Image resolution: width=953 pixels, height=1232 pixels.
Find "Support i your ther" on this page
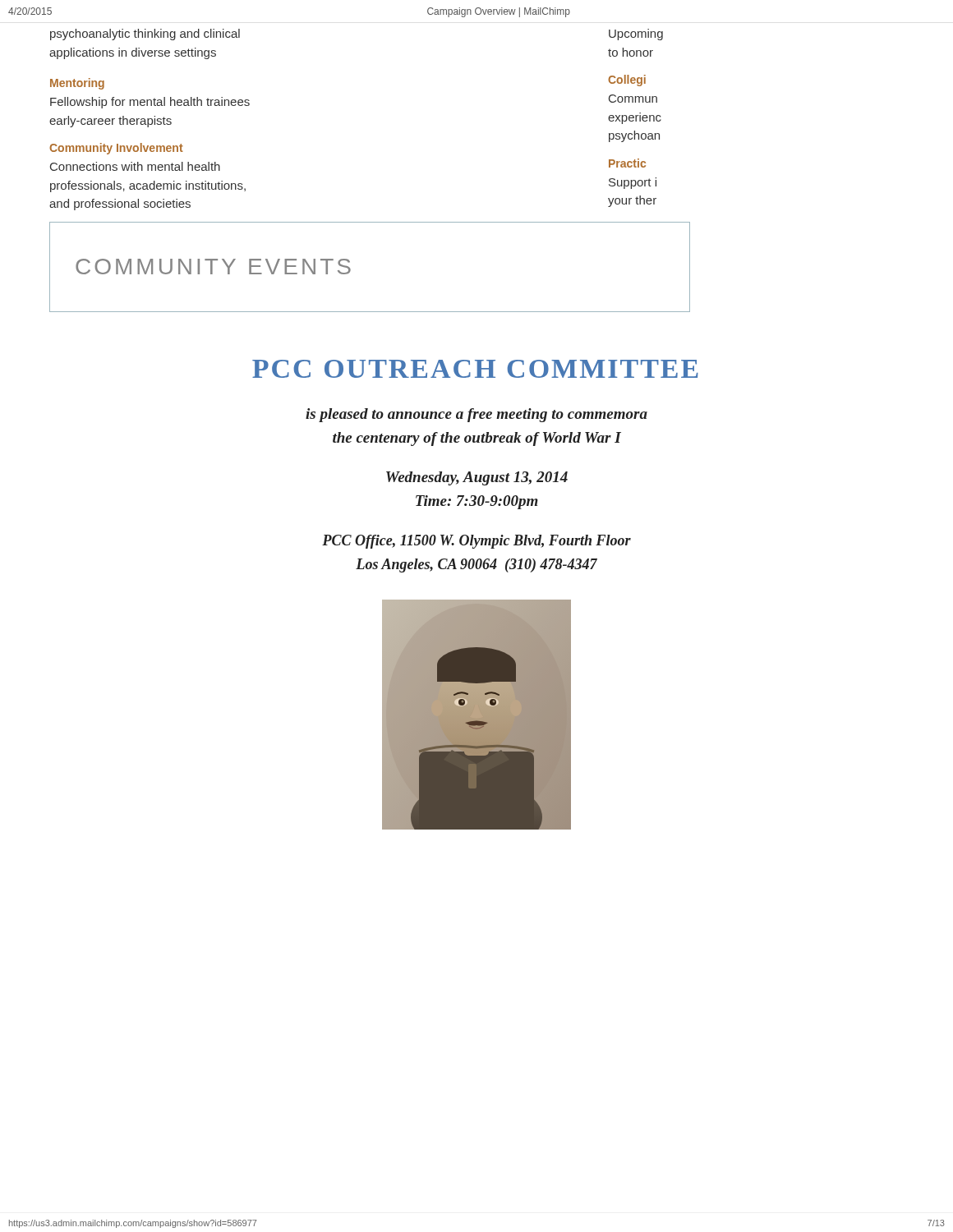(633, 191)
